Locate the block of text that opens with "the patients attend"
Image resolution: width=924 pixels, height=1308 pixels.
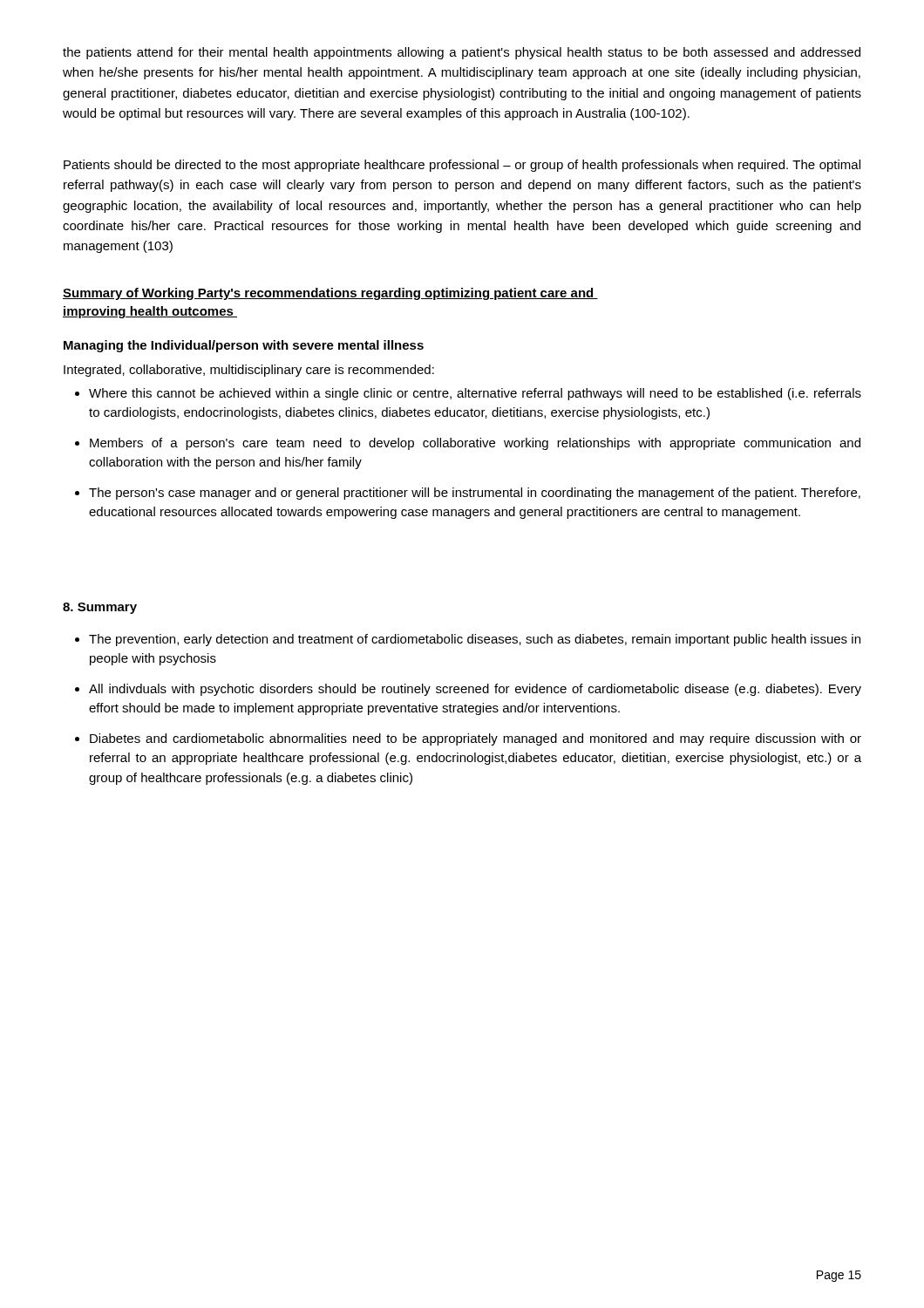coord(462,82)
